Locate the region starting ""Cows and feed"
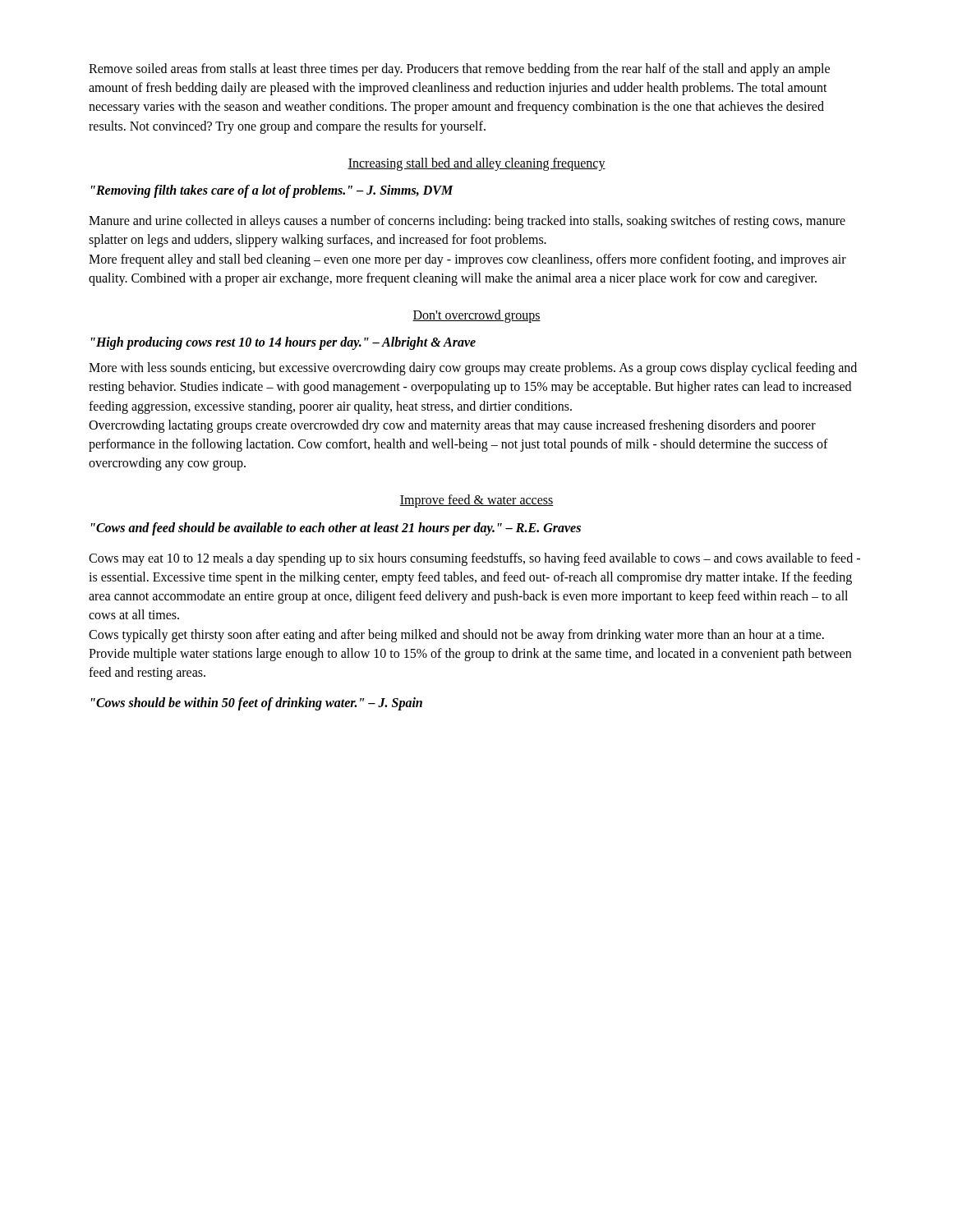Viewport: 953px width, 1232px height. [x=335, y=527]
